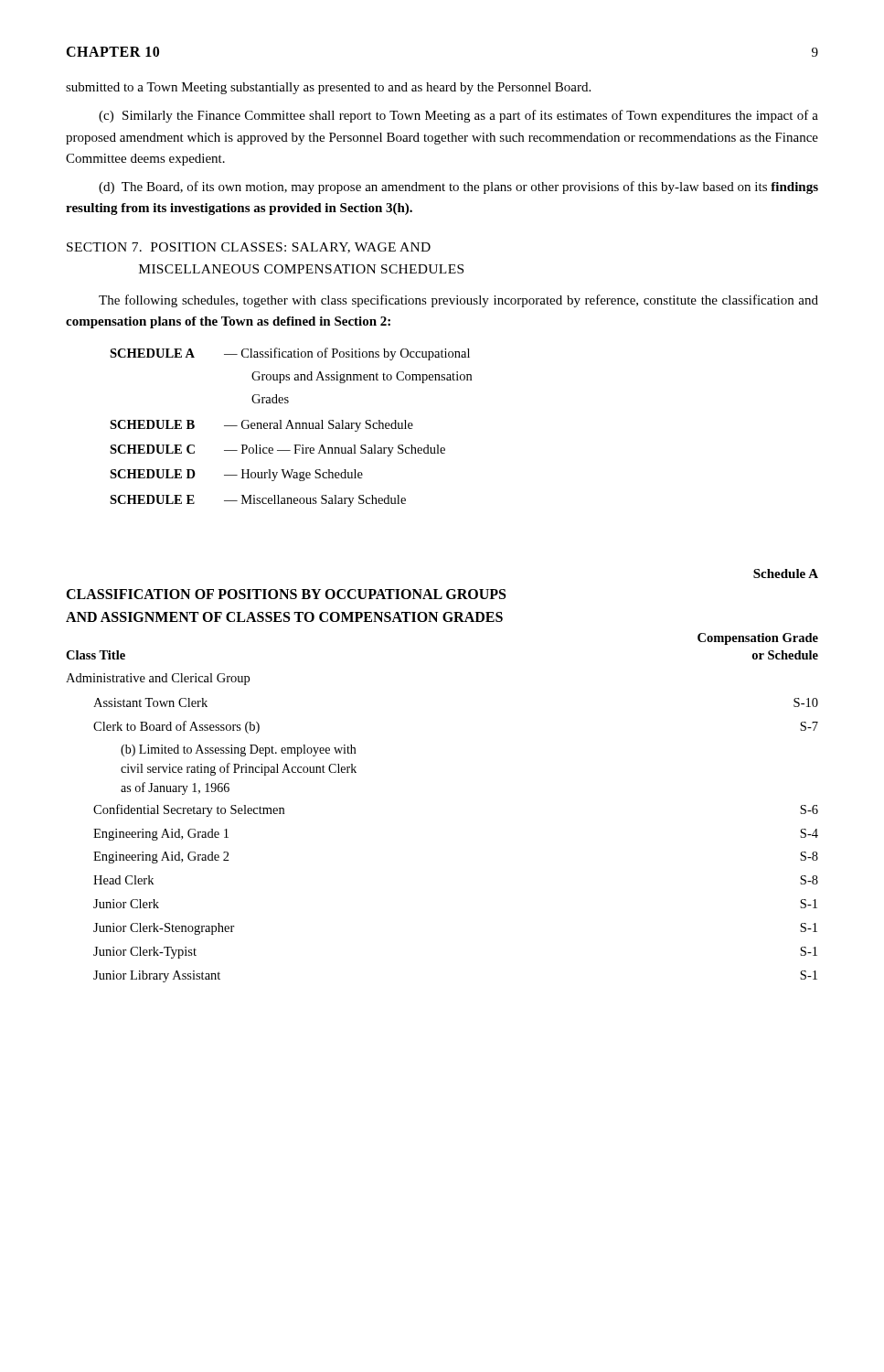The width and height of the screenshot is (884, 1372).
Task: Locate the table
Action: 442,818
